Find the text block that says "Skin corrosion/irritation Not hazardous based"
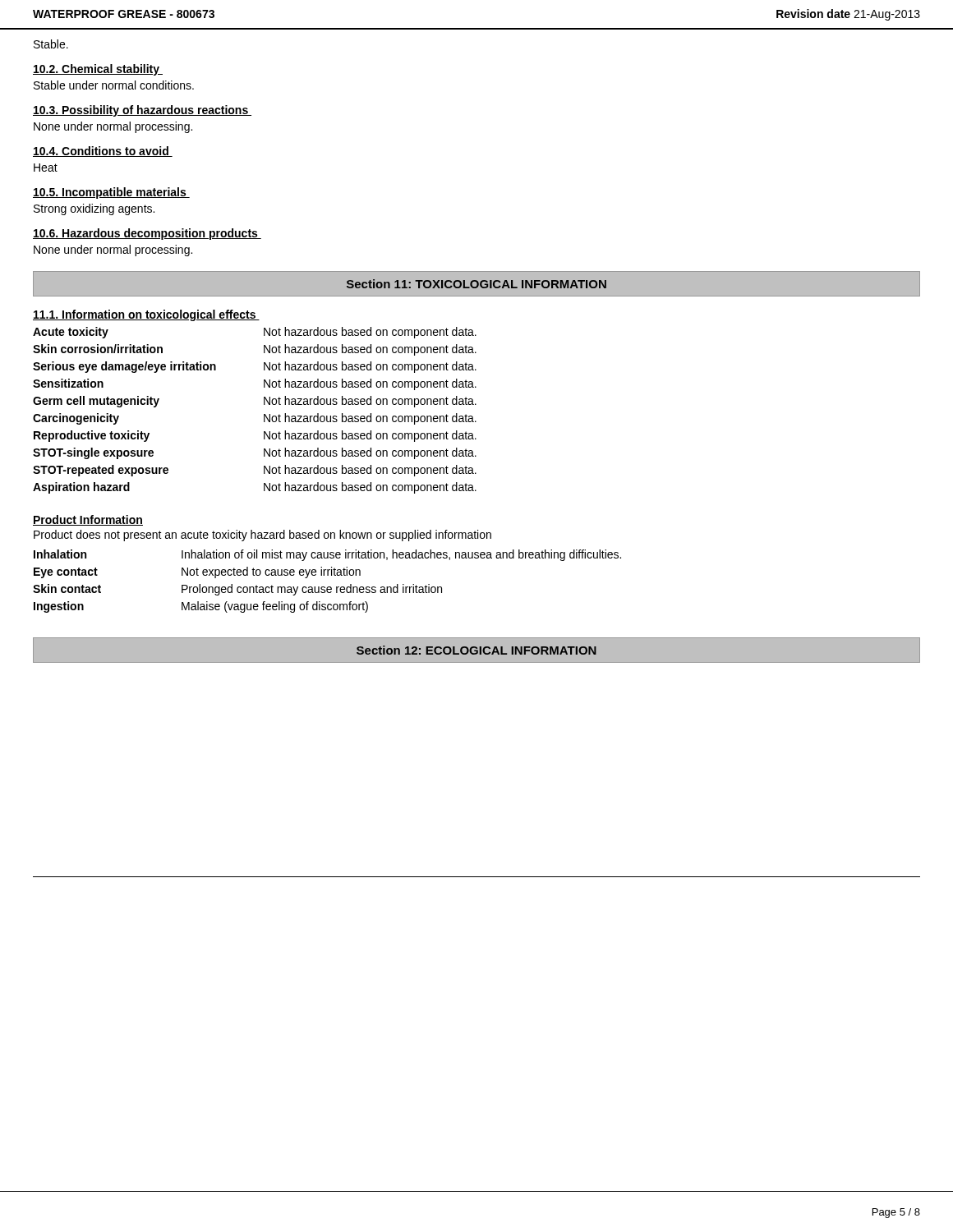The image size is (953, 1232). click(x=476, y=349)
